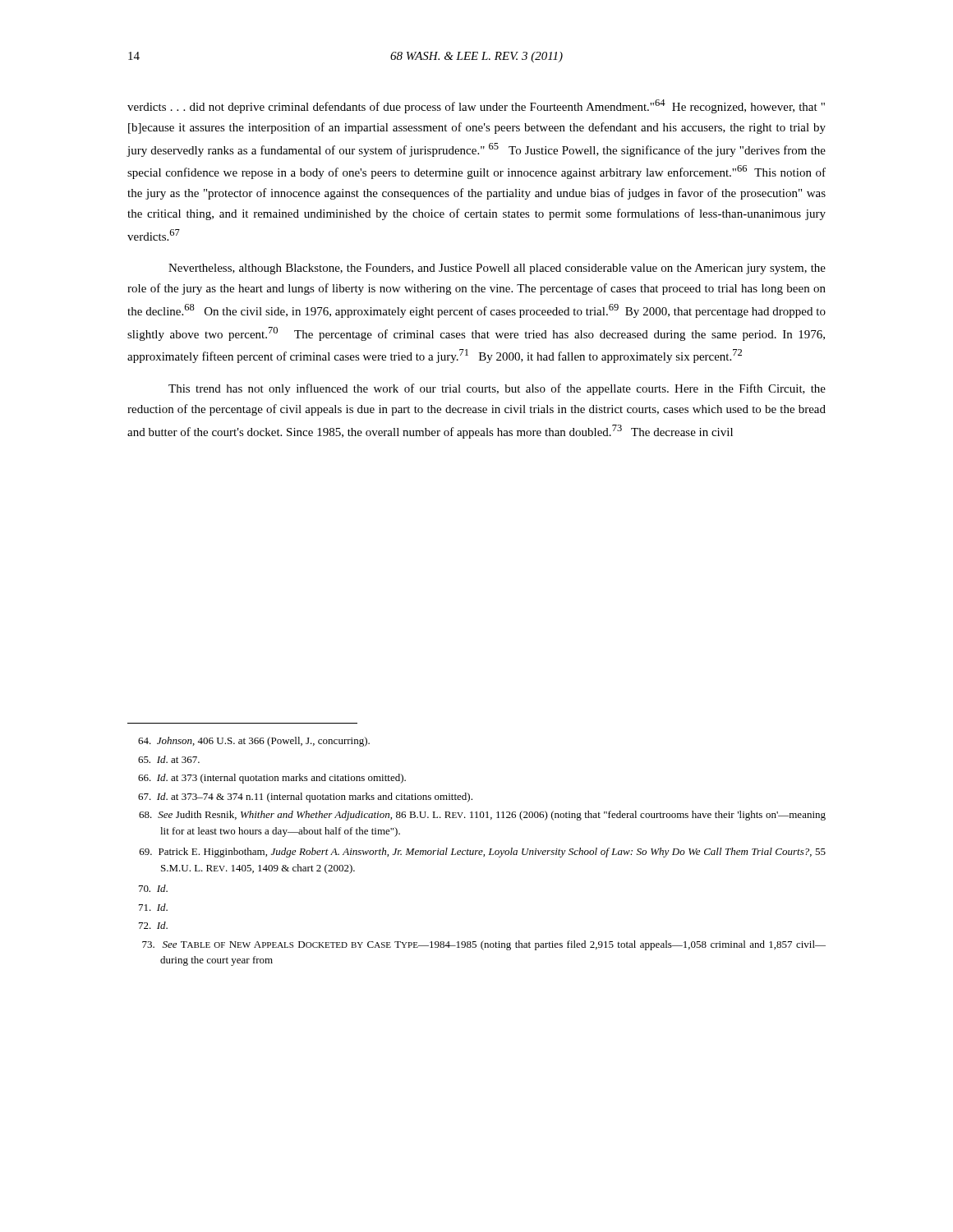The image size is (953, 1232).
Task: Find the footnote with the text "Id. at 367."
Action: tap(164, 759)
